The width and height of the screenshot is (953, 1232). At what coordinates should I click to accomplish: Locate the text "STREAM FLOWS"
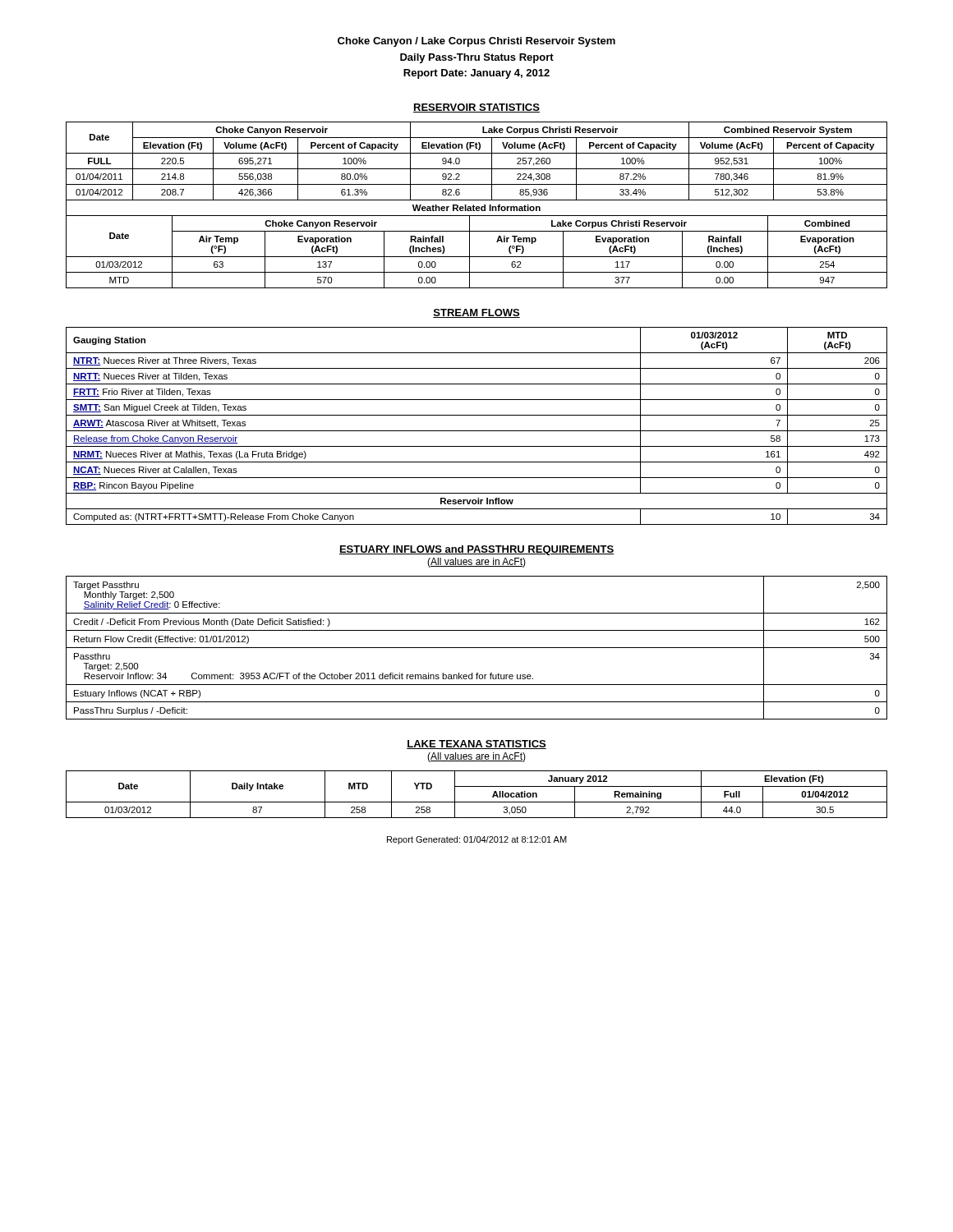pyautogui.click(x=476, y=312)
